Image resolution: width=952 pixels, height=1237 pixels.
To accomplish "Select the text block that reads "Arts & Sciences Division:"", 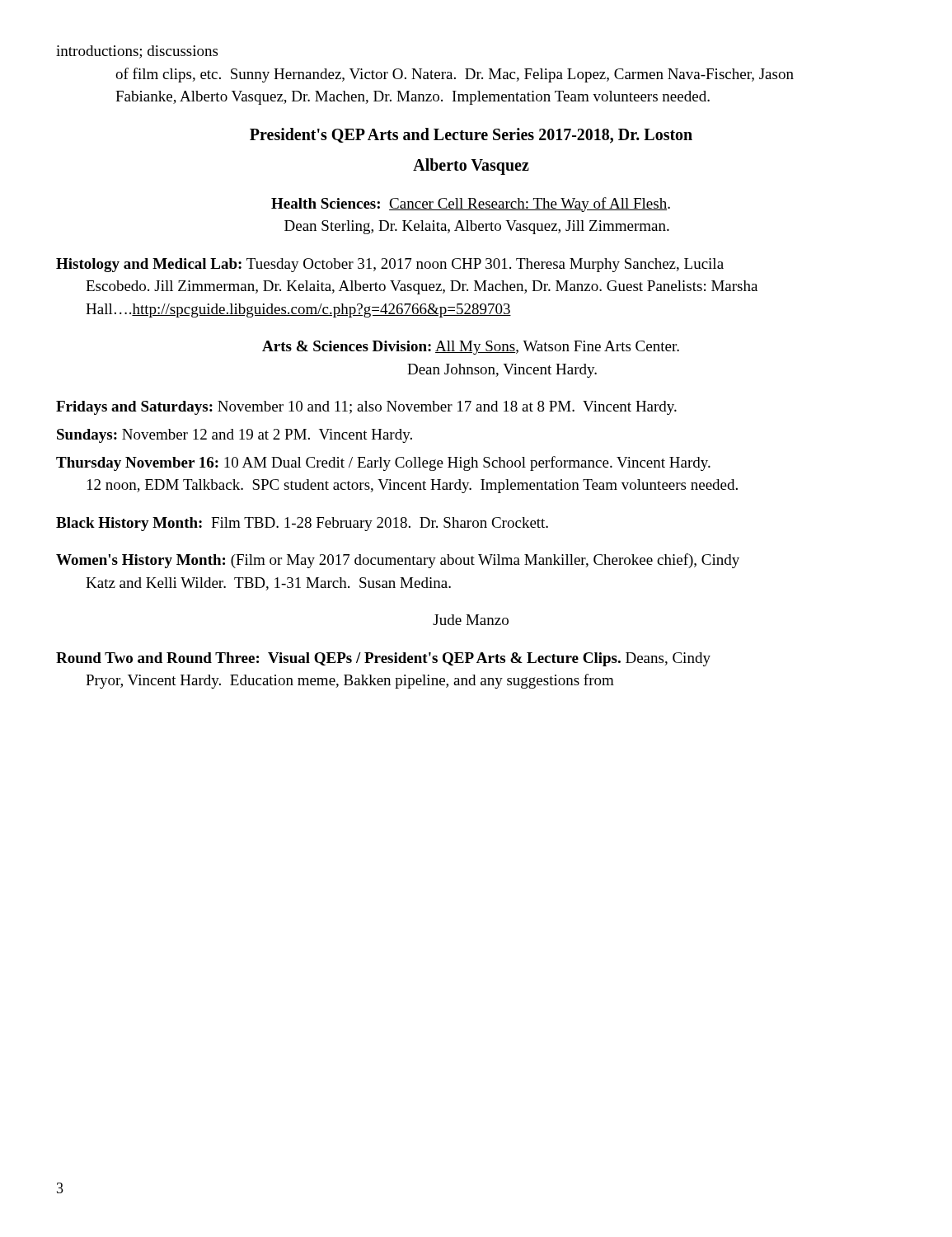I will coord(471,358).
